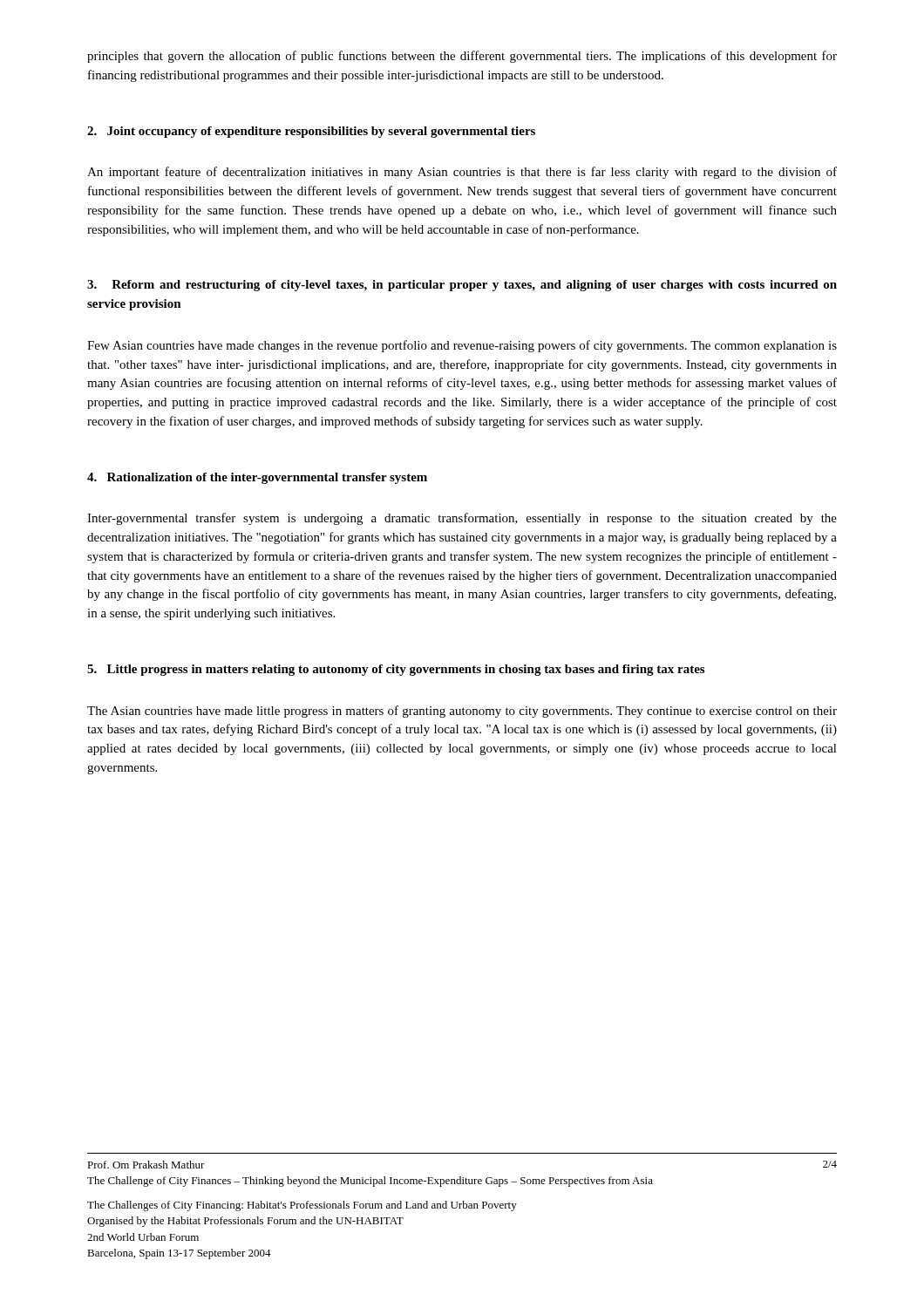
Task: Locate the section header that opens with "5. Little progress in"
Action: pyautogui.click(x=396, y=669)
